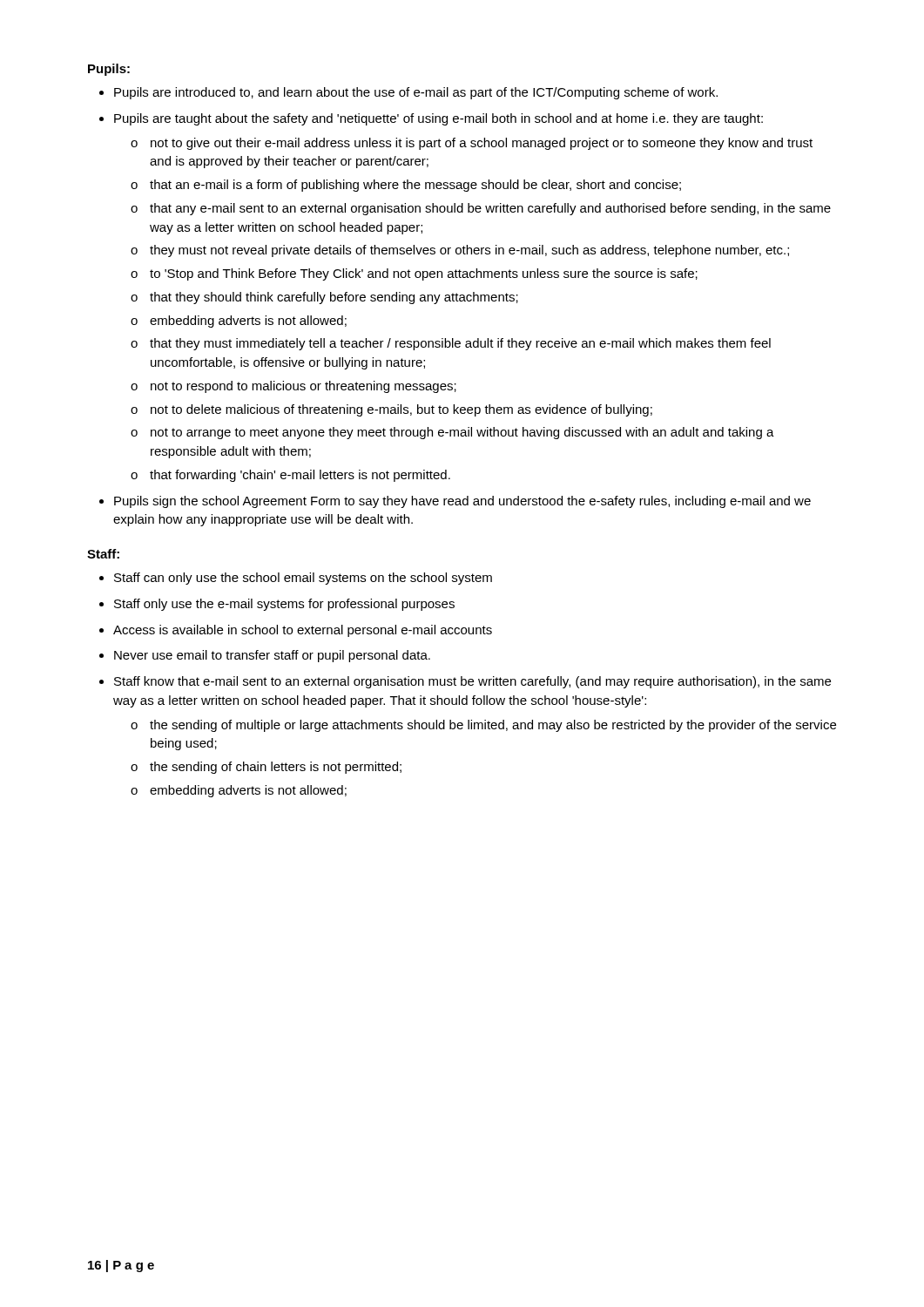Point to the passage starting "Staff only use"
The image size is (924, 1307).
point(284,603)
